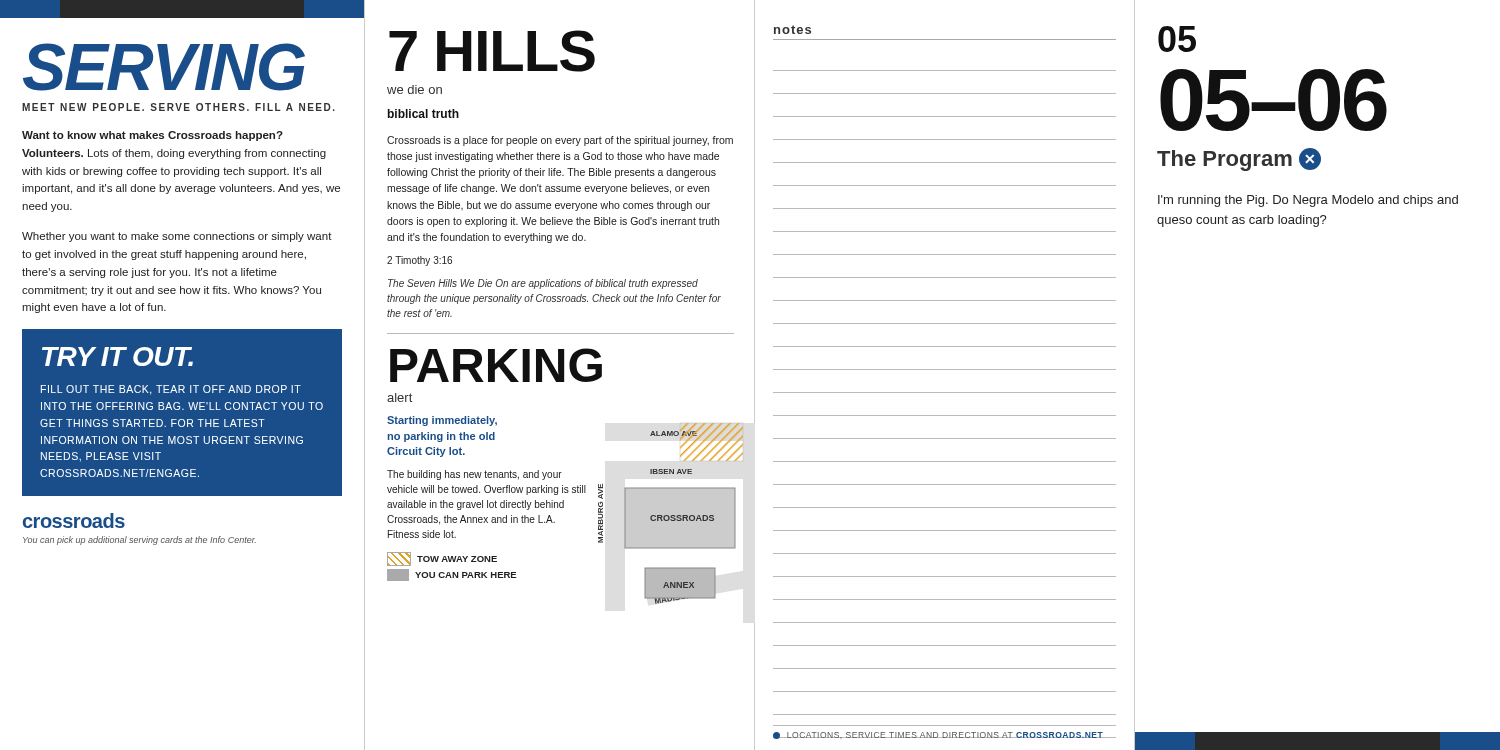This screenshot has height=750, width=1500.
Task: Where does it say "PARKING alert"?
Action: point(560,374)
